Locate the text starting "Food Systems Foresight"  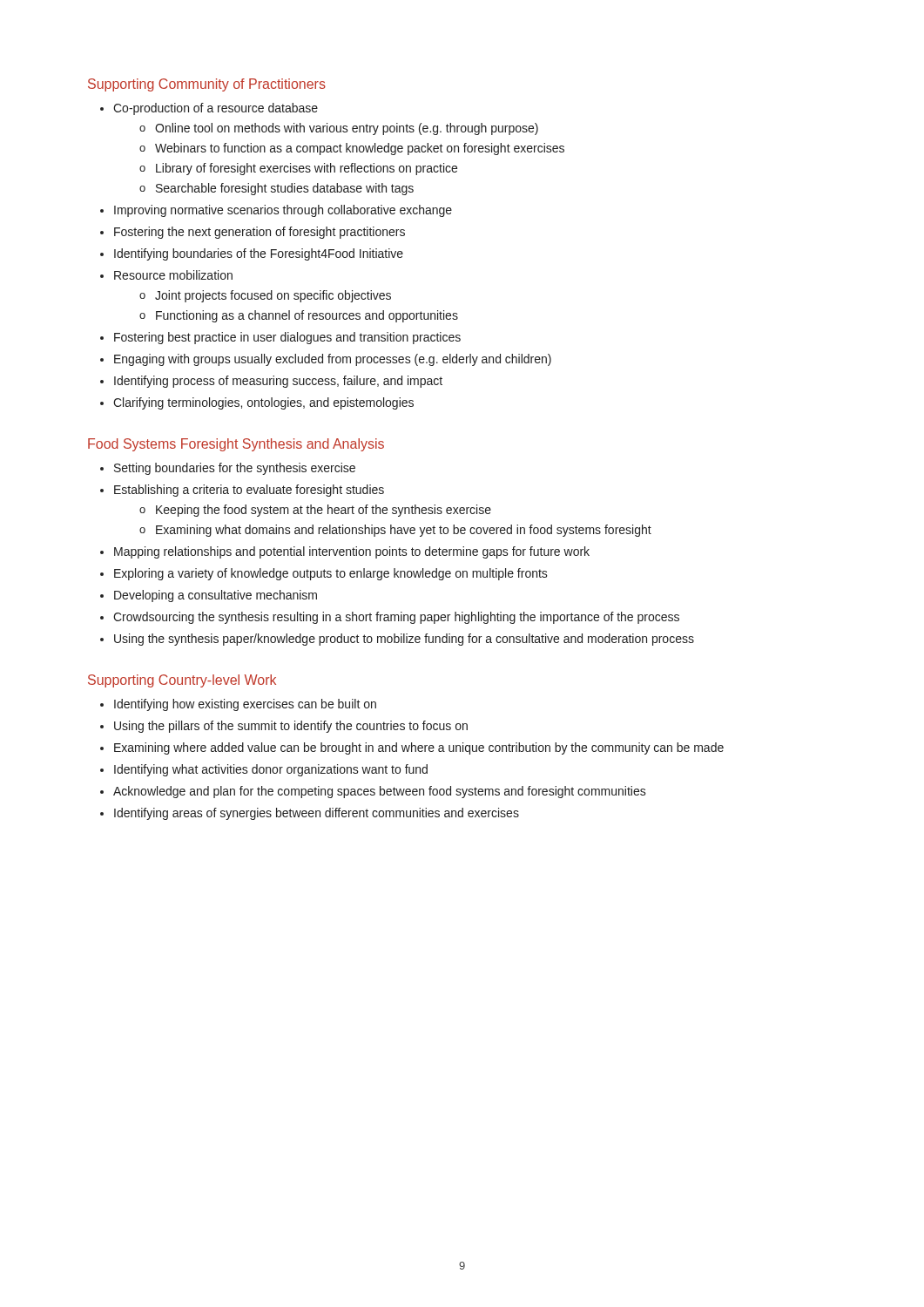tap(236, 444)
